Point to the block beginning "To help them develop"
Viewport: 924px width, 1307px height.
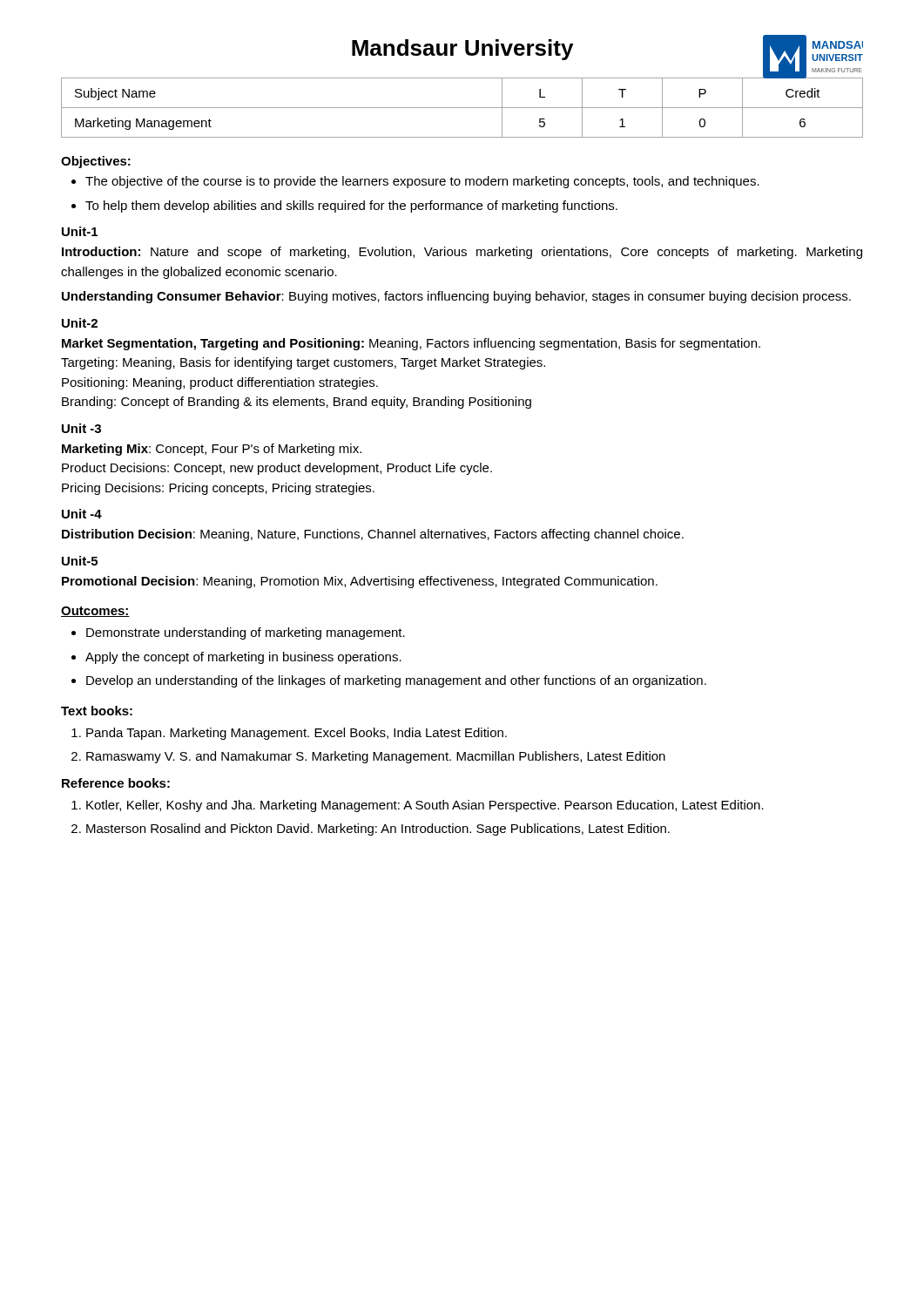[352, 205]
